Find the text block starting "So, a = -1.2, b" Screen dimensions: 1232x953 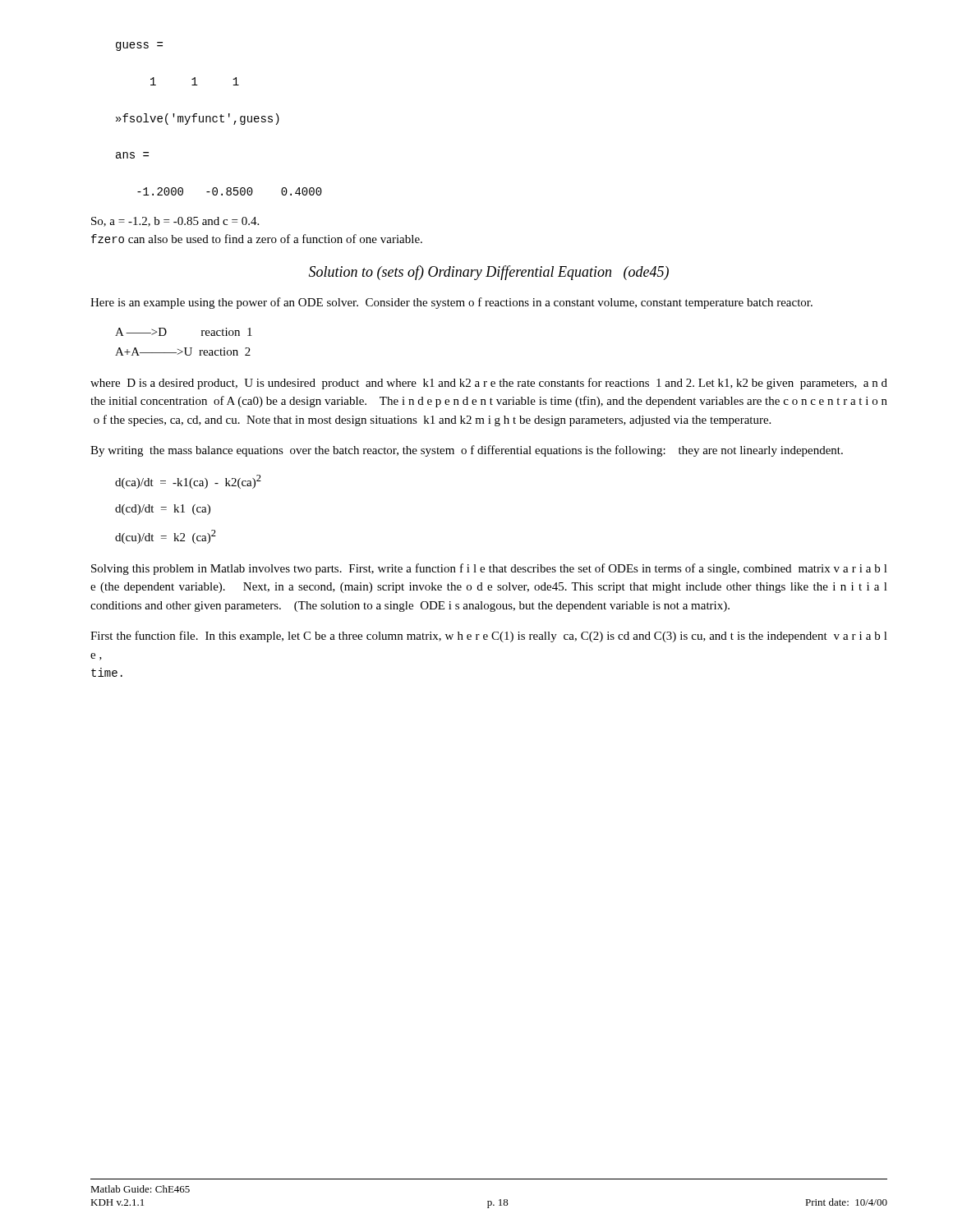[x=175, y=222]
